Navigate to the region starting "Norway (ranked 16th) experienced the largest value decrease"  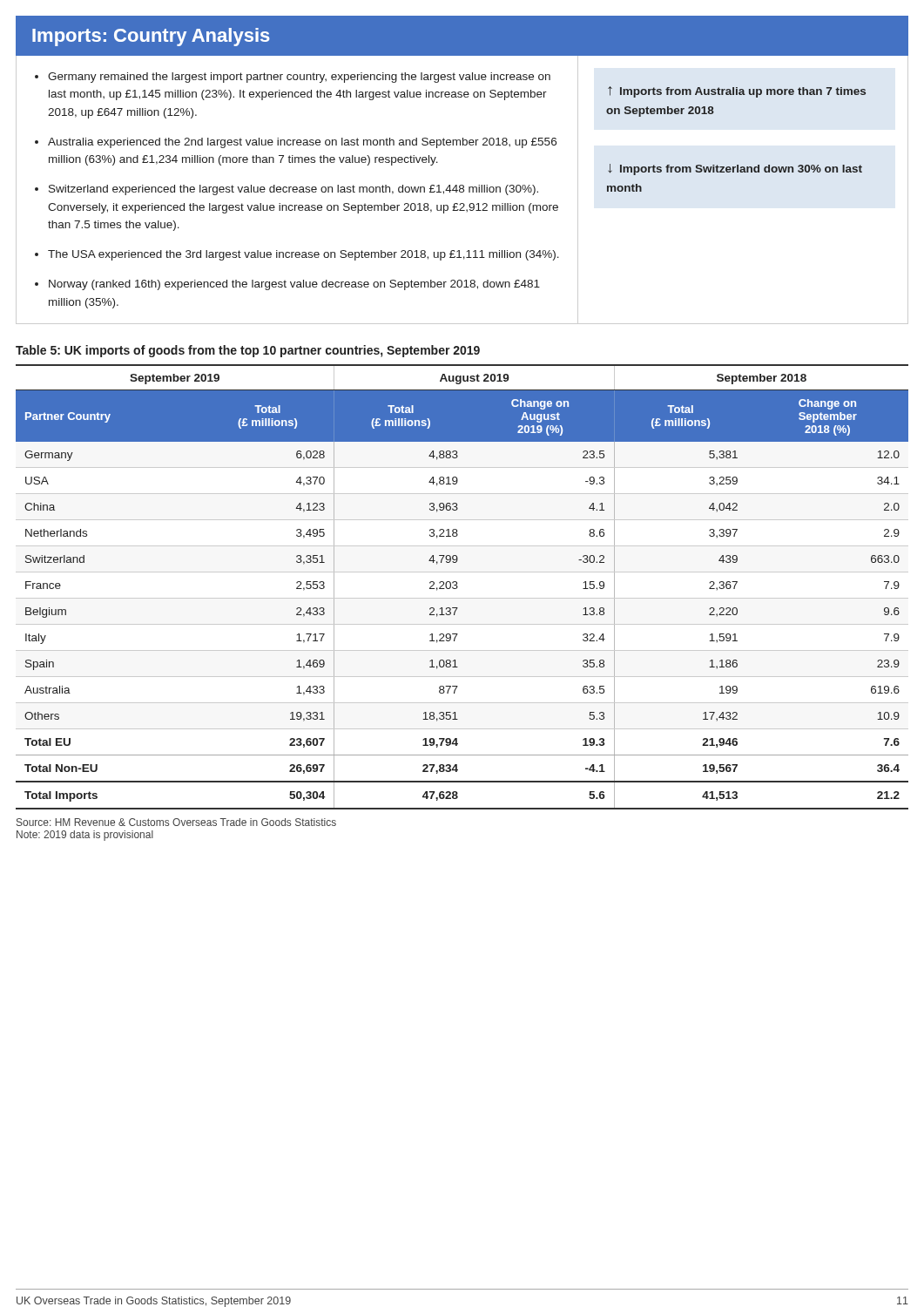point(294,293)
